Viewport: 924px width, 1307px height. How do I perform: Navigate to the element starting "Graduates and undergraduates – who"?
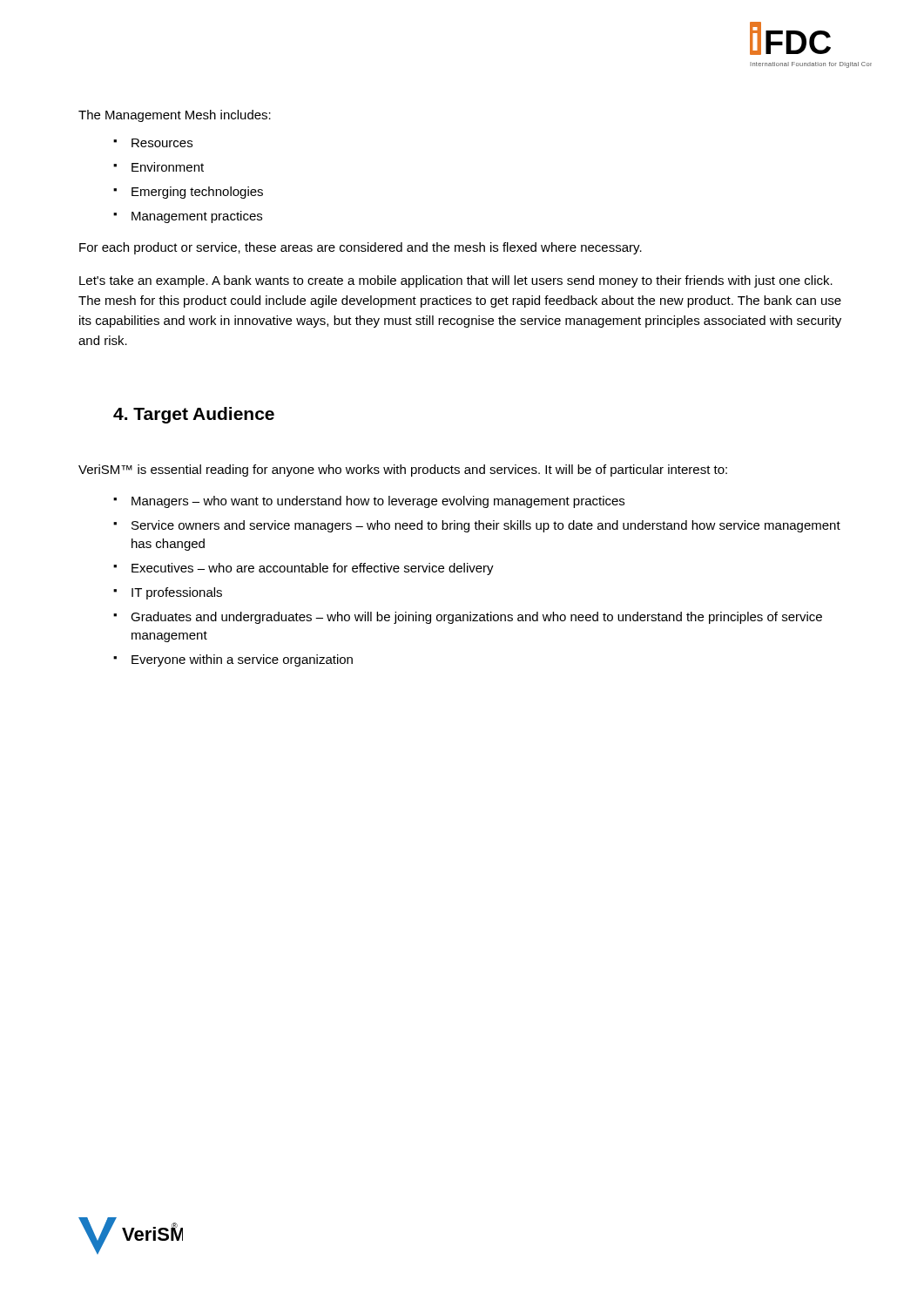tap(477, 626)
